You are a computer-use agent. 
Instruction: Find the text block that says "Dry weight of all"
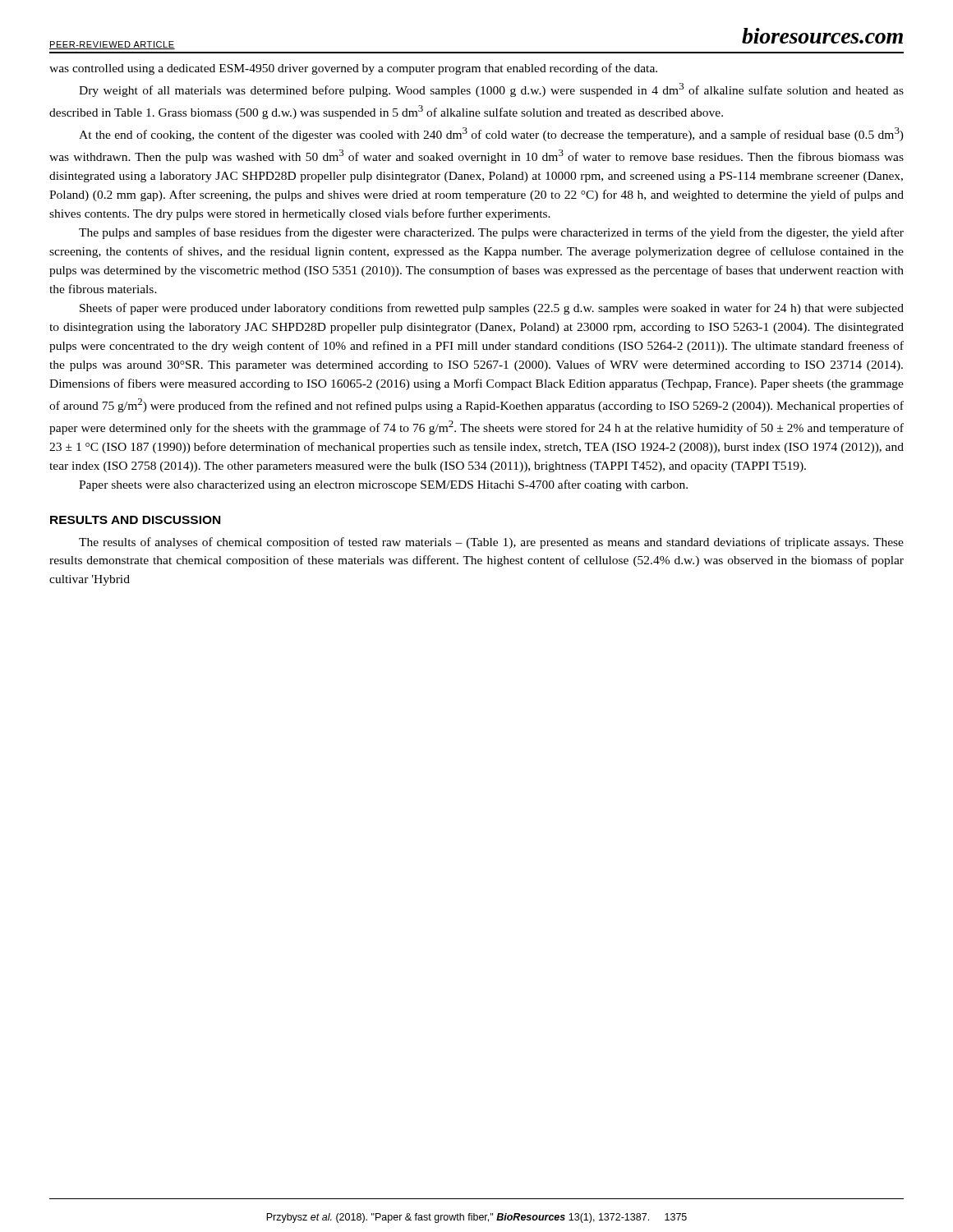(x=476, y=100)
